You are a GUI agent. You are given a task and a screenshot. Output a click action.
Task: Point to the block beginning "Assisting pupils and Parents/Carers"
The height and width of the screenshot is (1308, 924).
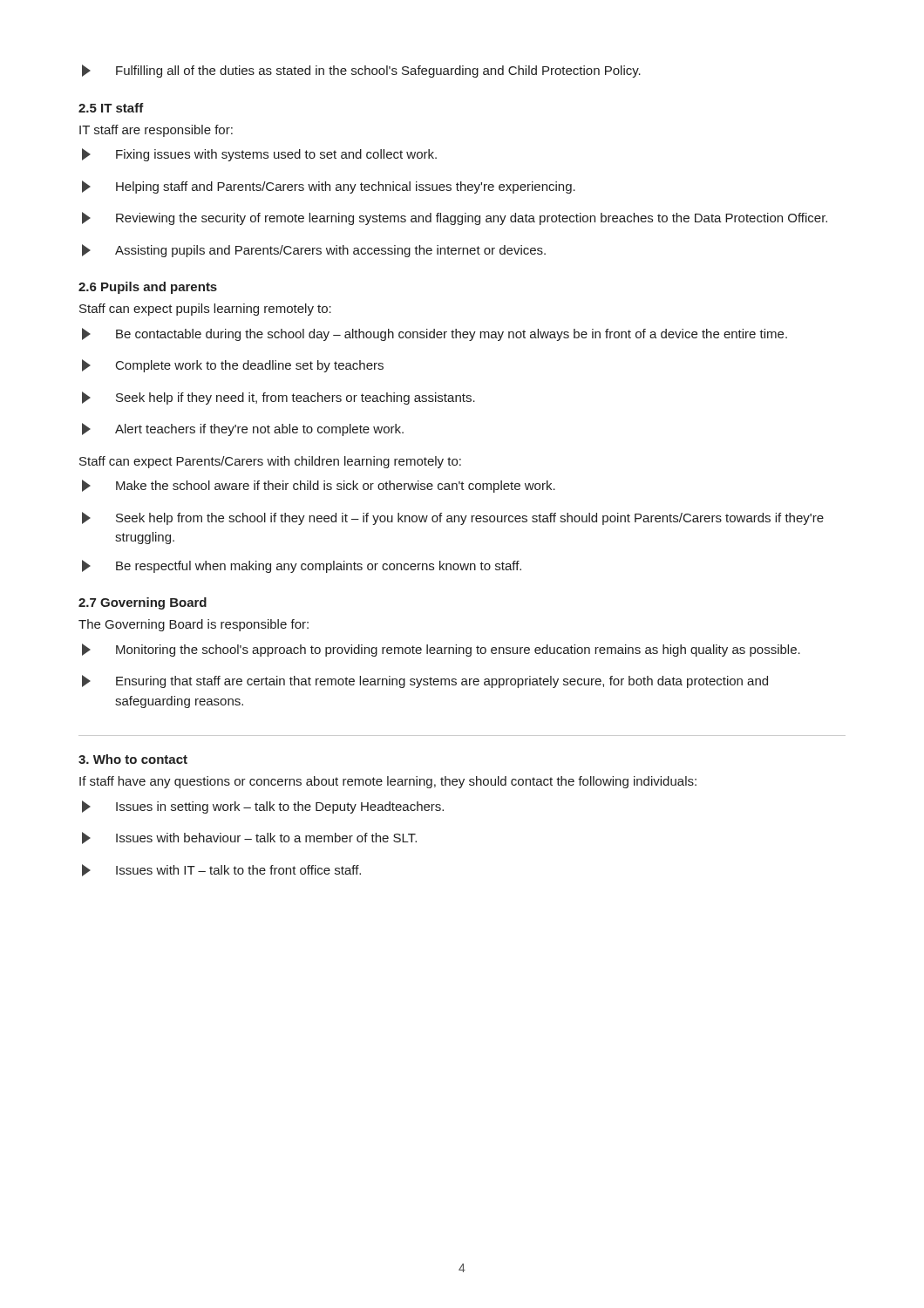pyautogui.click(x=462, y=252)
